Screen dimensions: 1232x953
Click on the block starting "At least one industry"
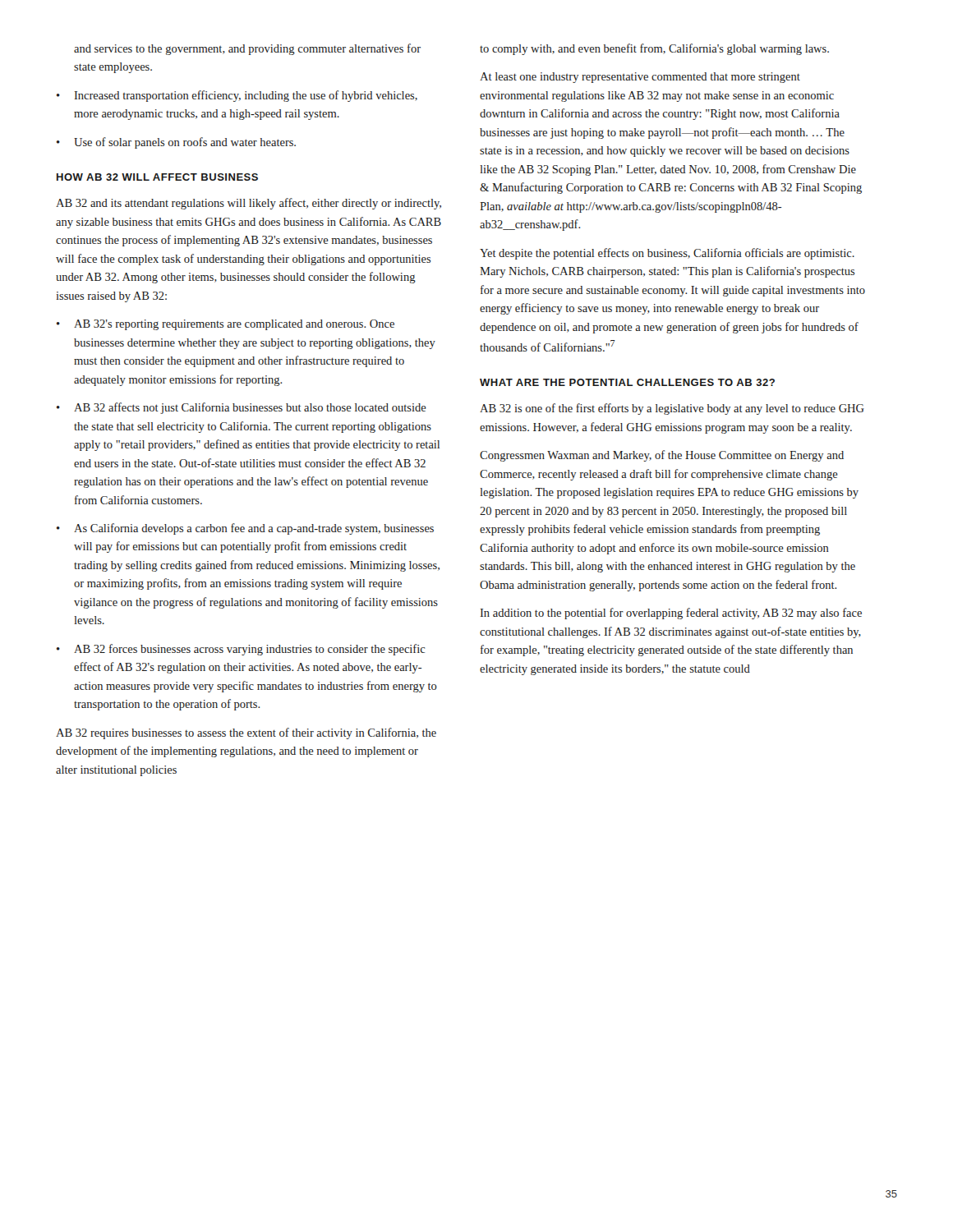click(673, 151)
